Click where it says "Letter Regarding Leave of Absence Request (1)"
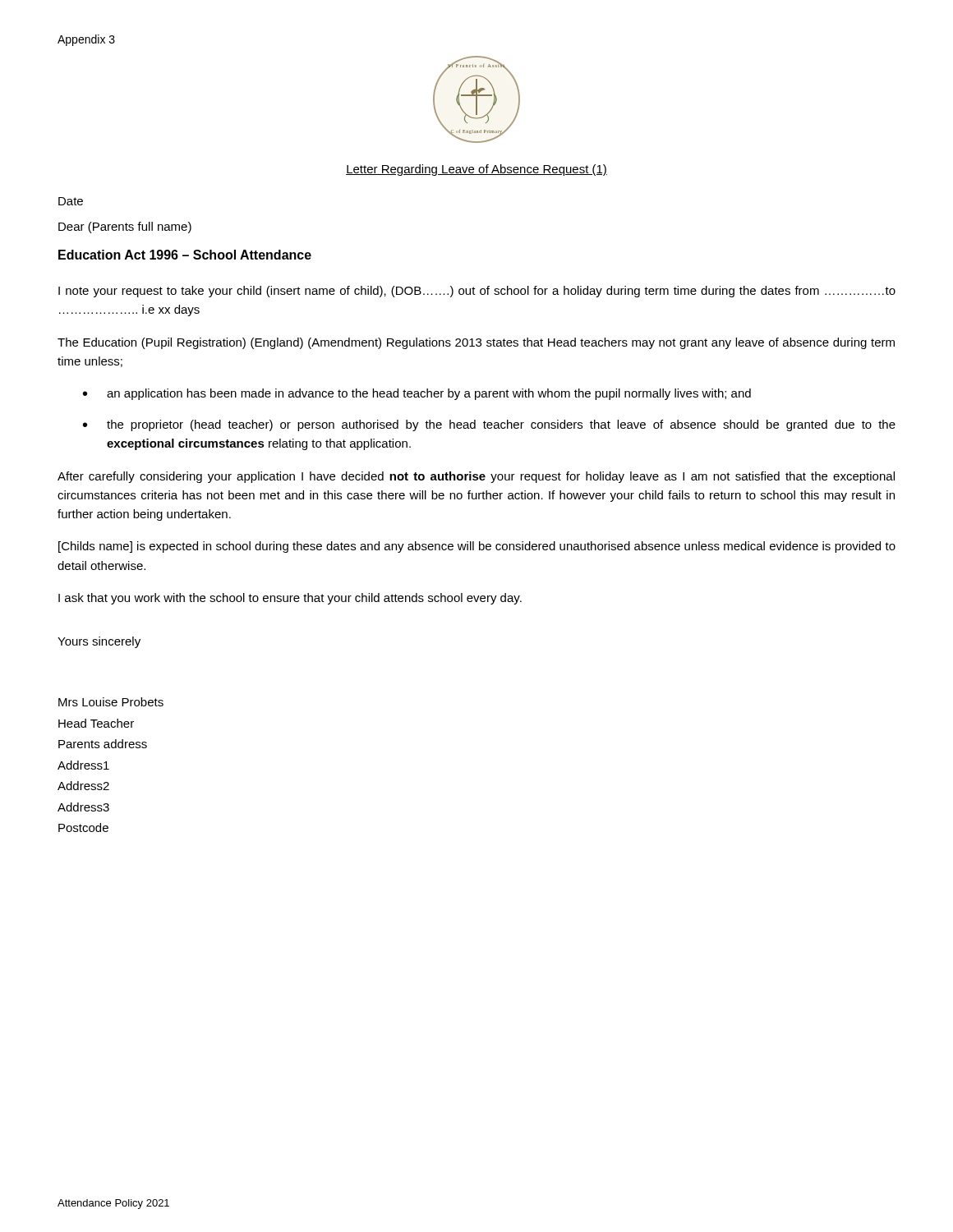This screenshot has width=953, height=1232. [x=476, y=169]
